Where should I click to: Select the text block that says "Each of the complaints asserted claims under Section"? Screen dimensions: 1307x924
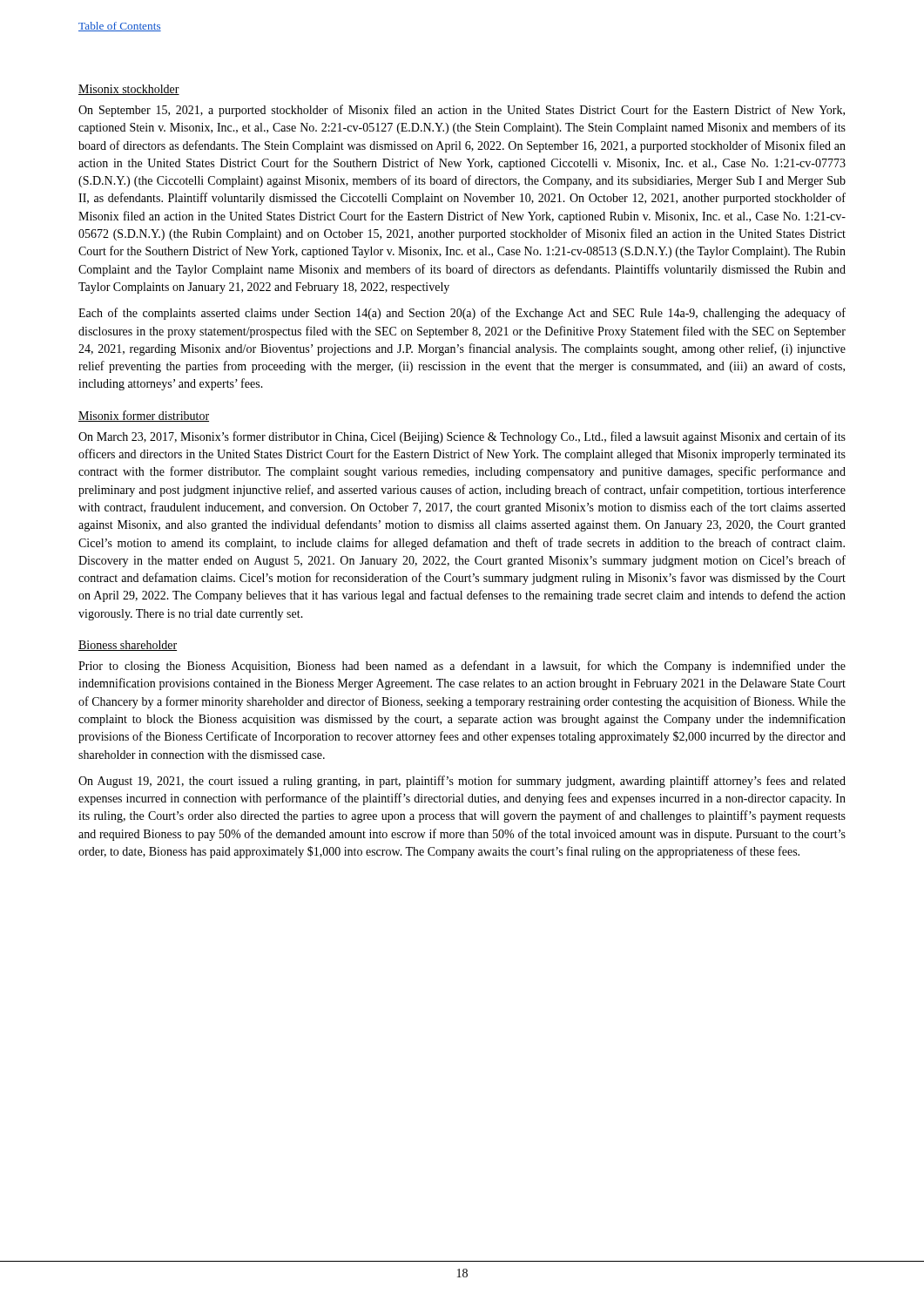462,349
